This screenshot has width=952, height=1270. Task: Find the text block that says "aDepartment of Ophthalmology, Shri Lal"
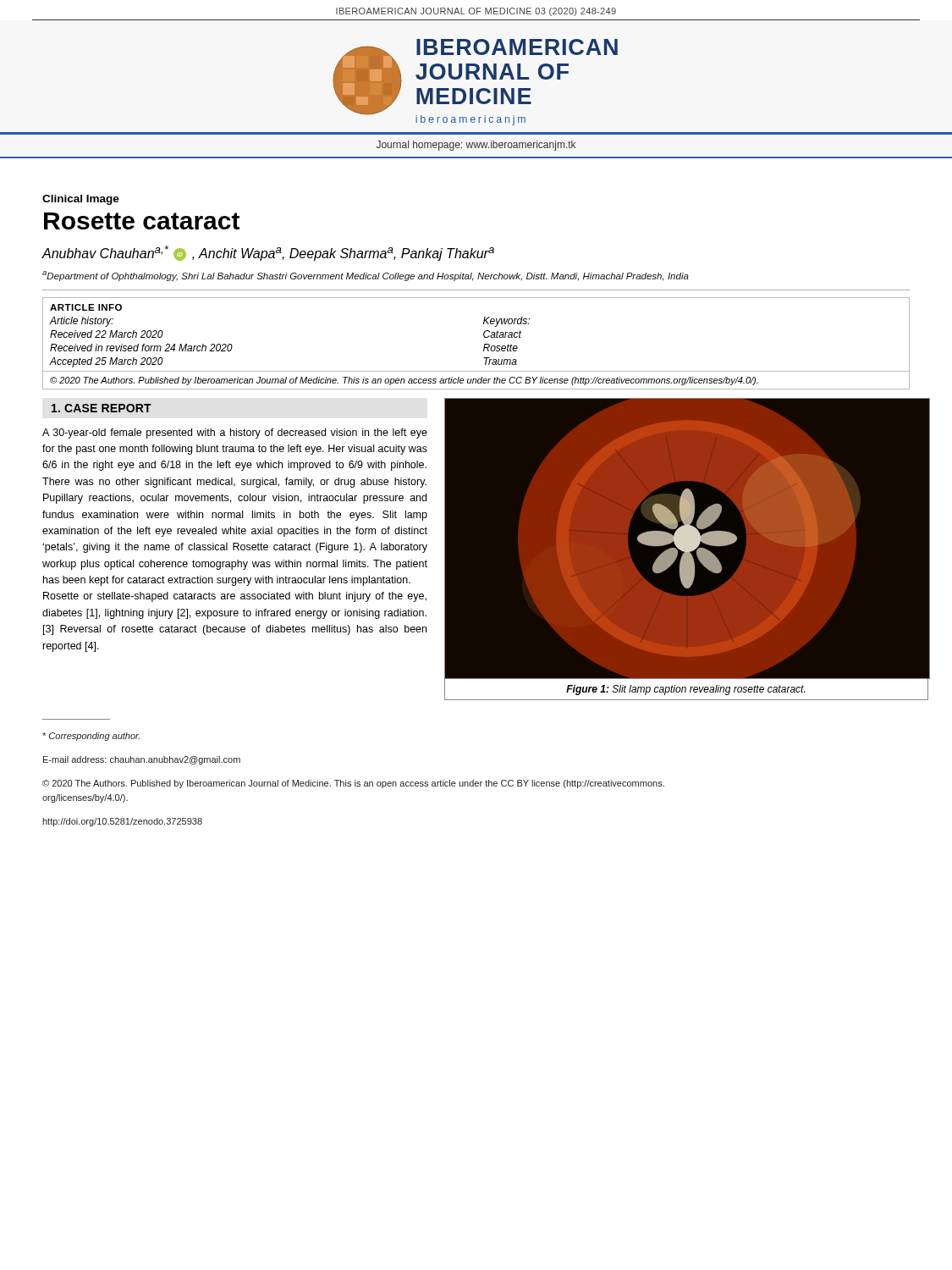coord(365,274)
